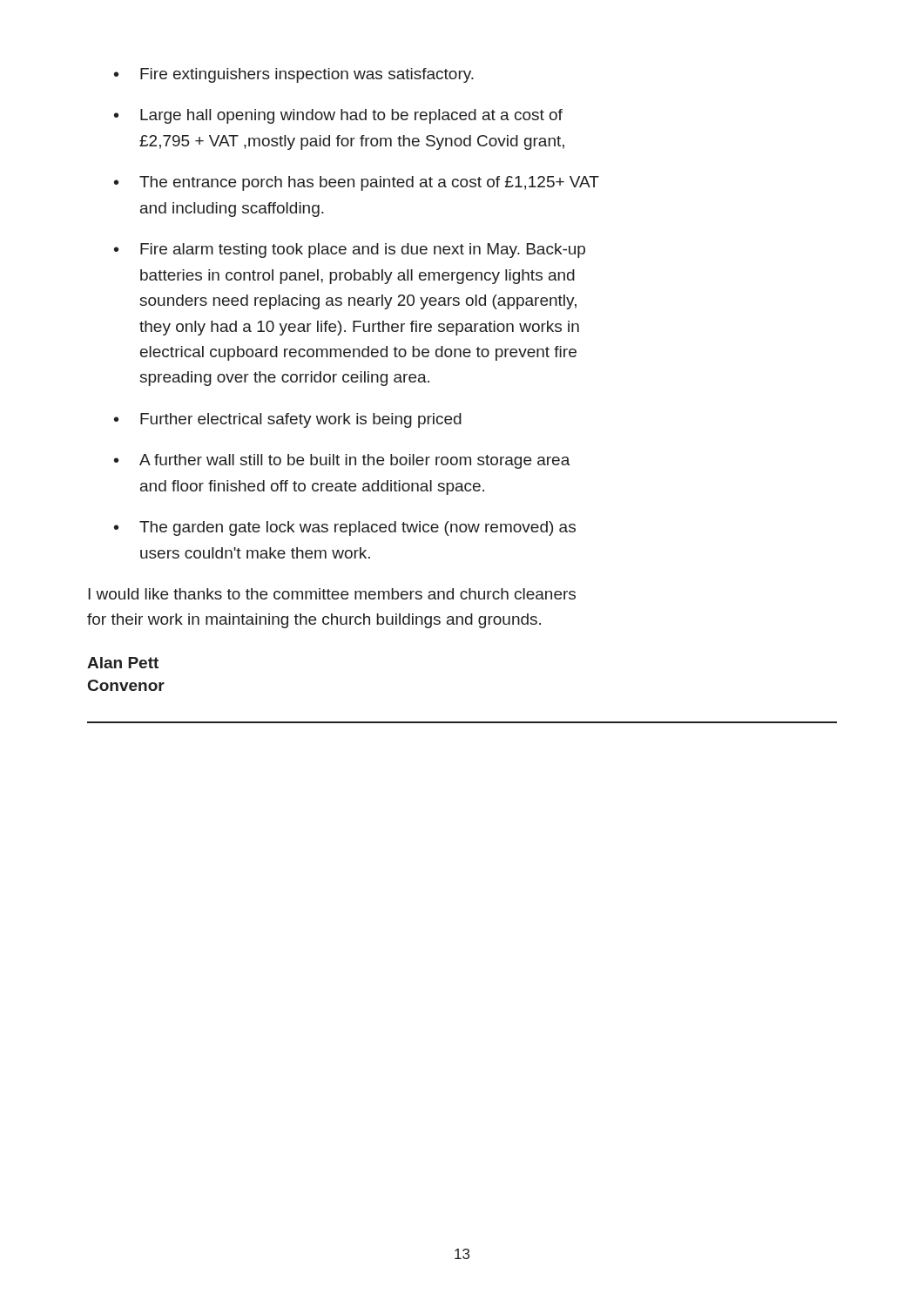Point to the block beginning "Further electrical safety work is"
The height and width of the screenshot is (1307, 924).
(x=301, y=419)
